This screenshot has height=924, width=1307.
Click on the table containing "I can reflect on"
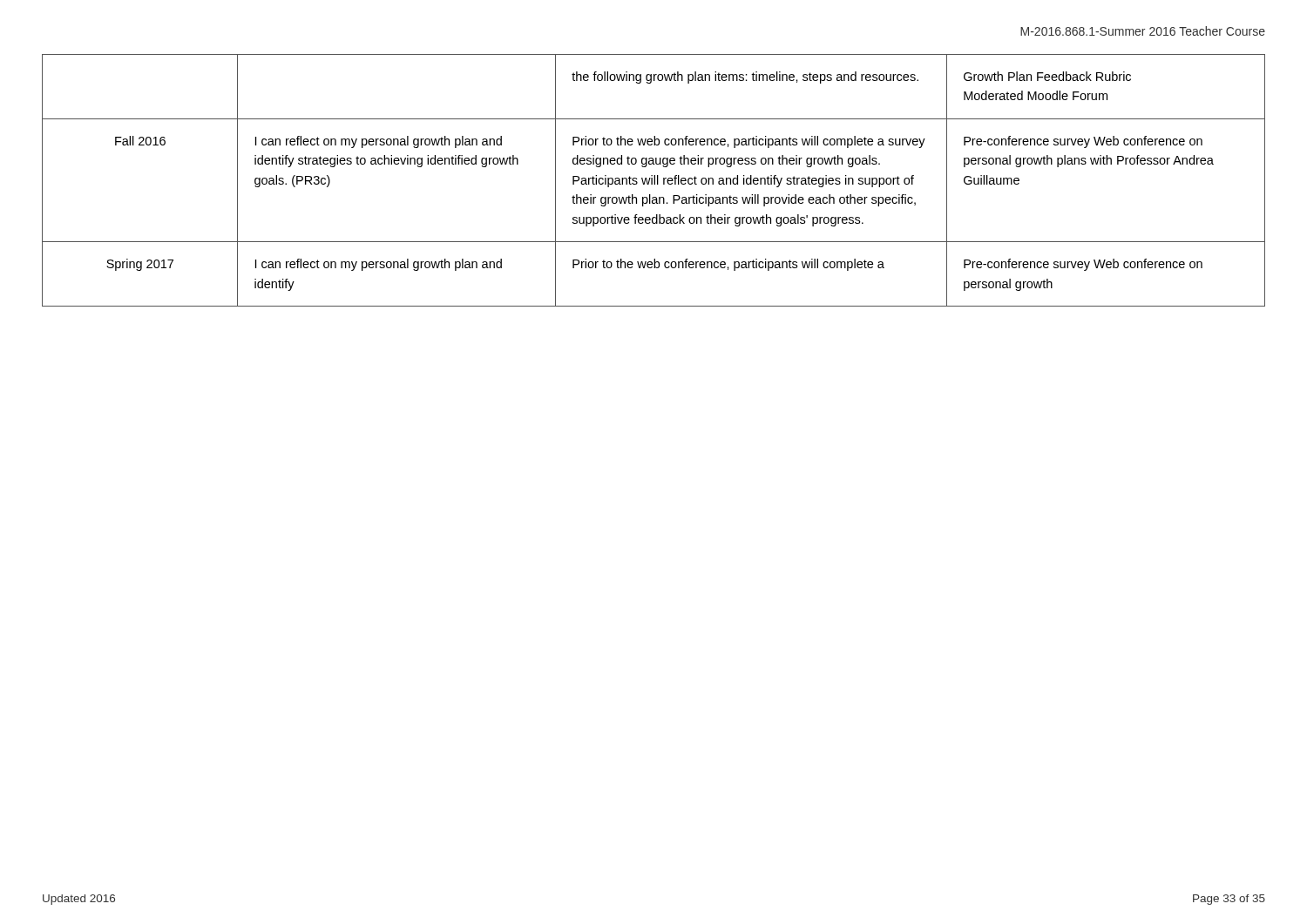click(654, 454)
